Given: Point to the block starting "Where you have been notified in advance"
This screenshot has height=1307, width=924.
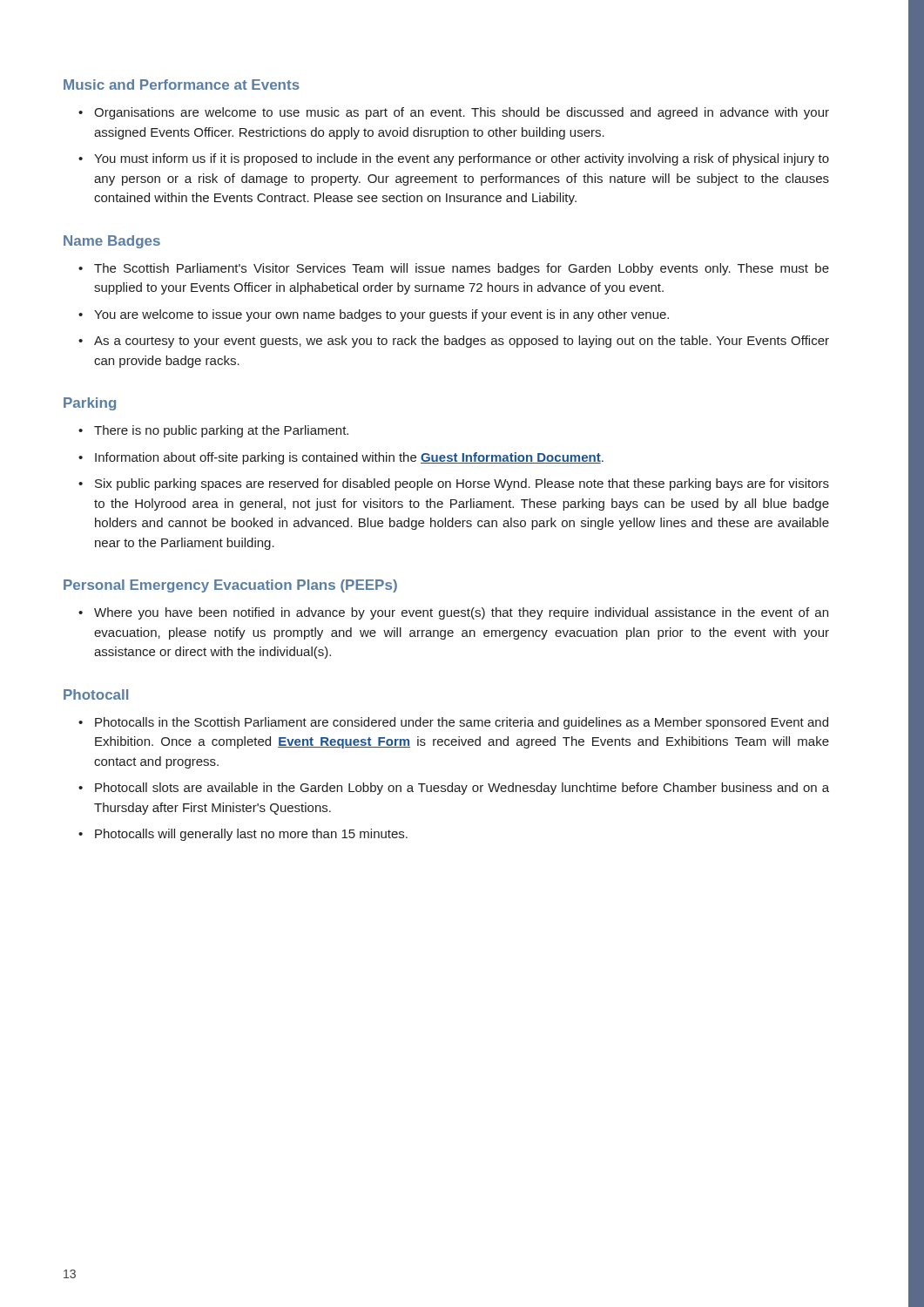Looking at the screenshot, I should tap(462, 632).
